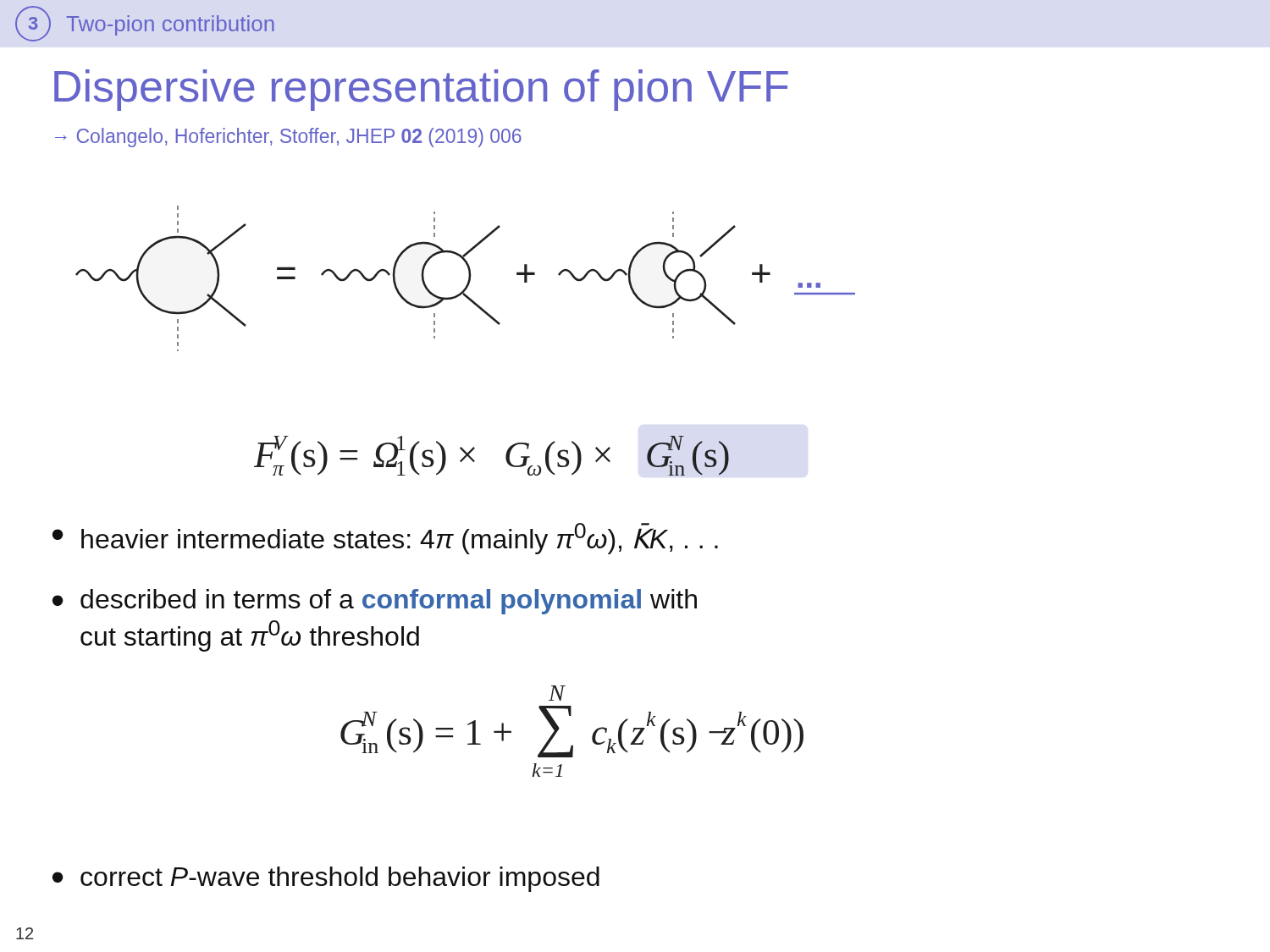The height and width of the screenshot is (952, 1270).
Task: Find the text block starting "F π V (s)"
Action: coord(635,453)
